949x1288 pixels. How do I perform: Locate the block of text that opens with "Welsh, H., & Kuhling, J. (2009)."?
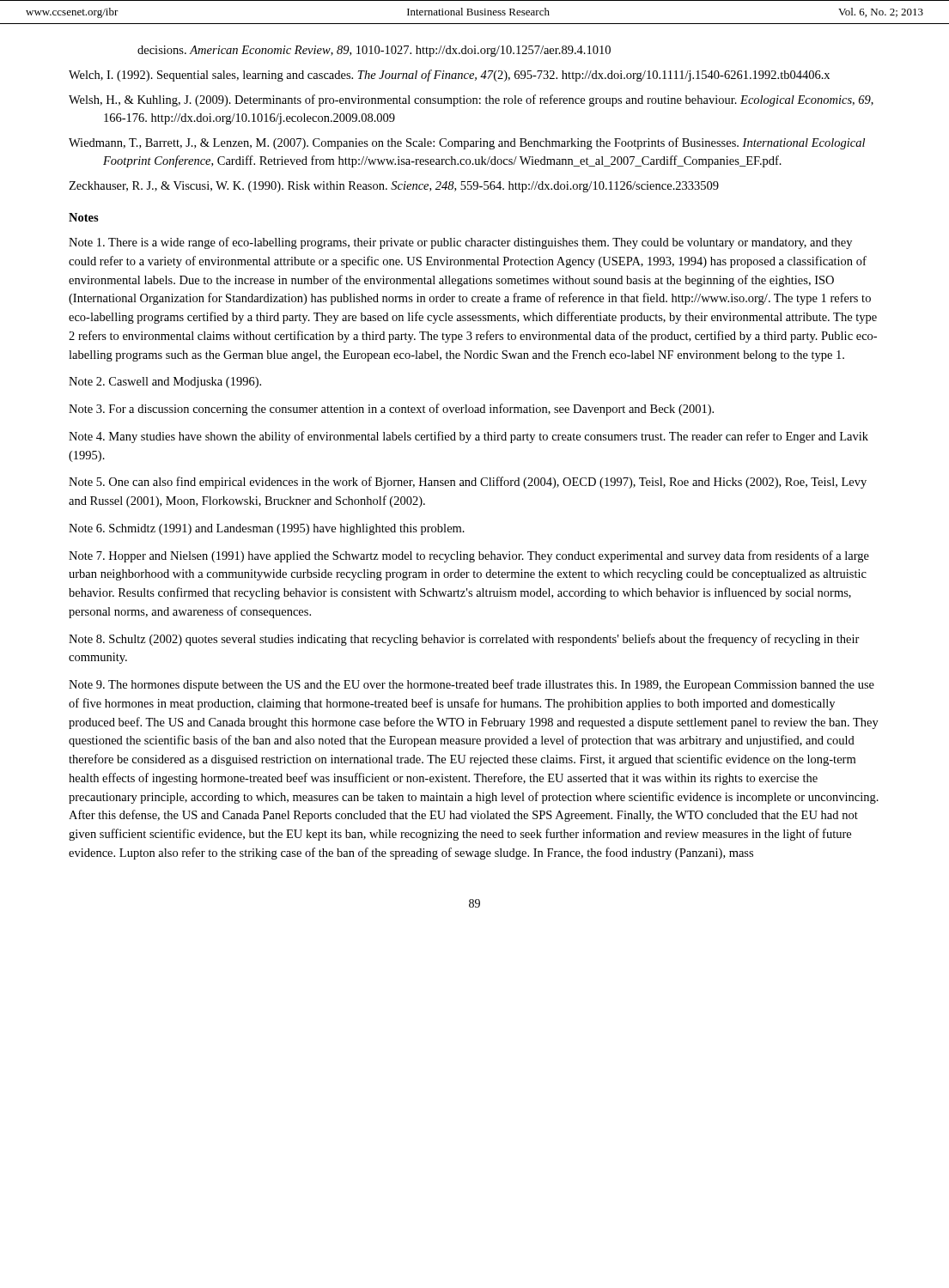click(x=471, y=109)
